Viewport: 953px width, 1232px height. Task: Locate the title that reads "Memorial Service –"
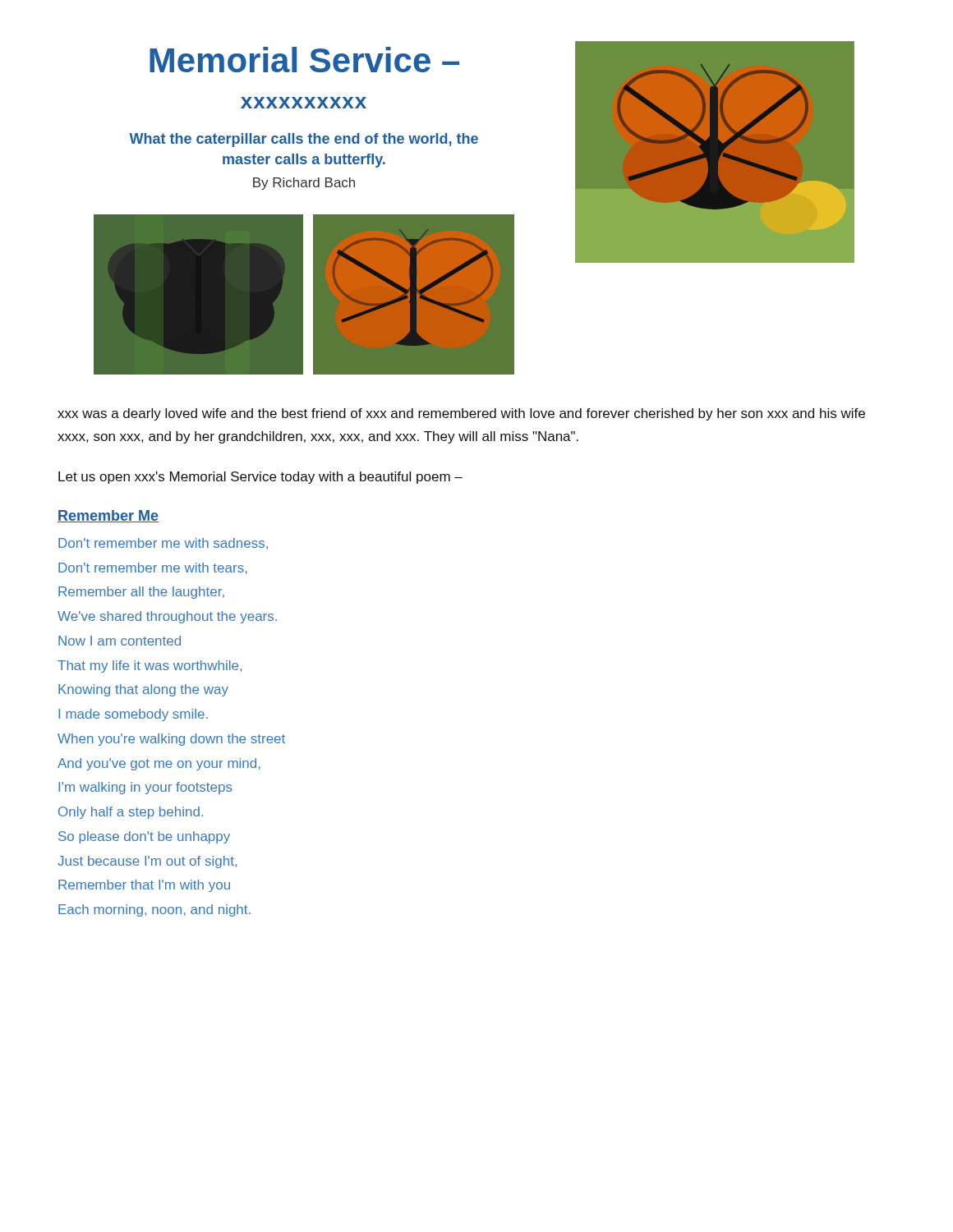pos(304,60)
